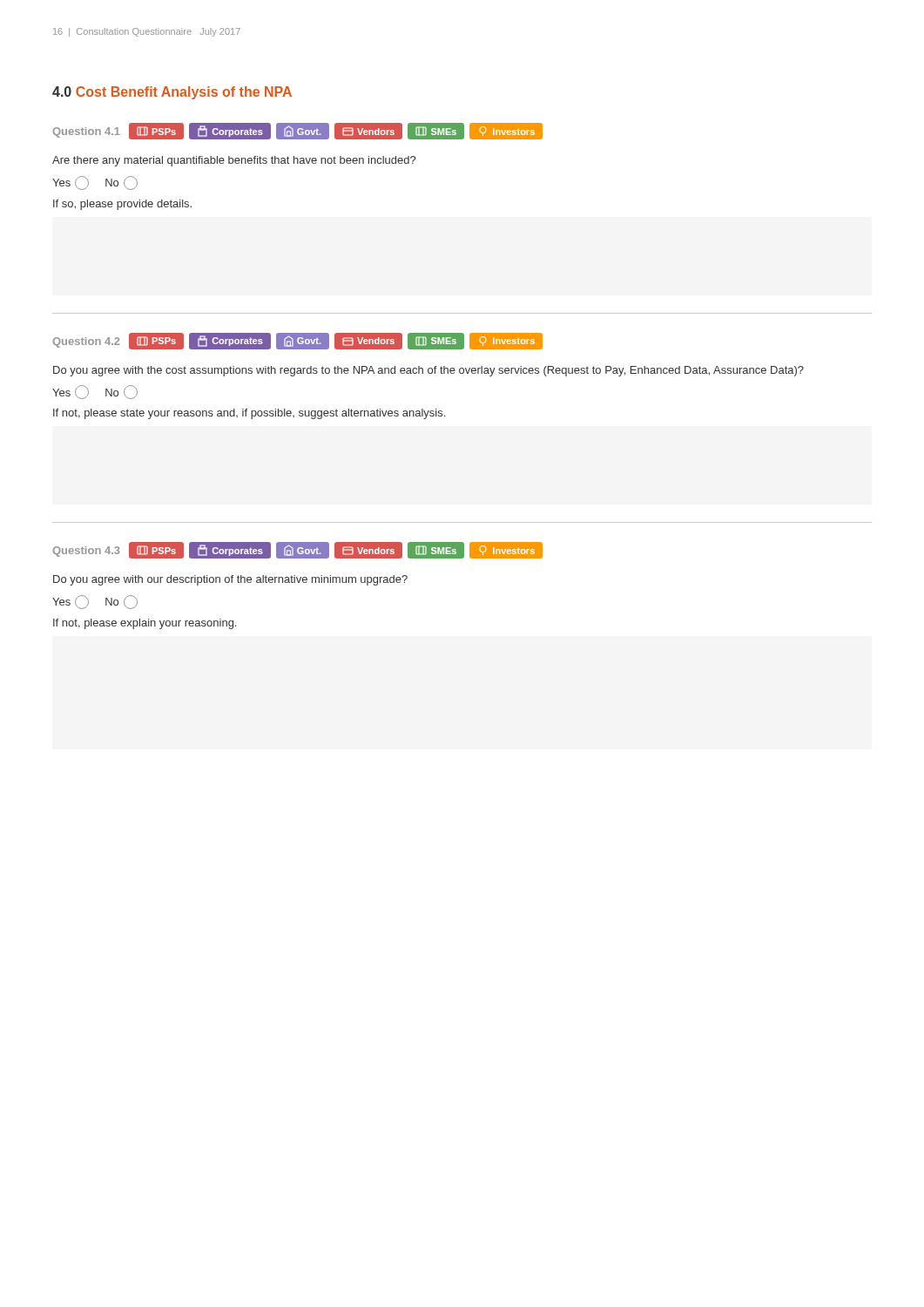This screenshot has height=1307, width=924.
Task: Click the passage that begins "Question 4.2 PSPs Corporates Govt. Vendors SMEs"
Action: pyautogui.click(x=298, y=341)
